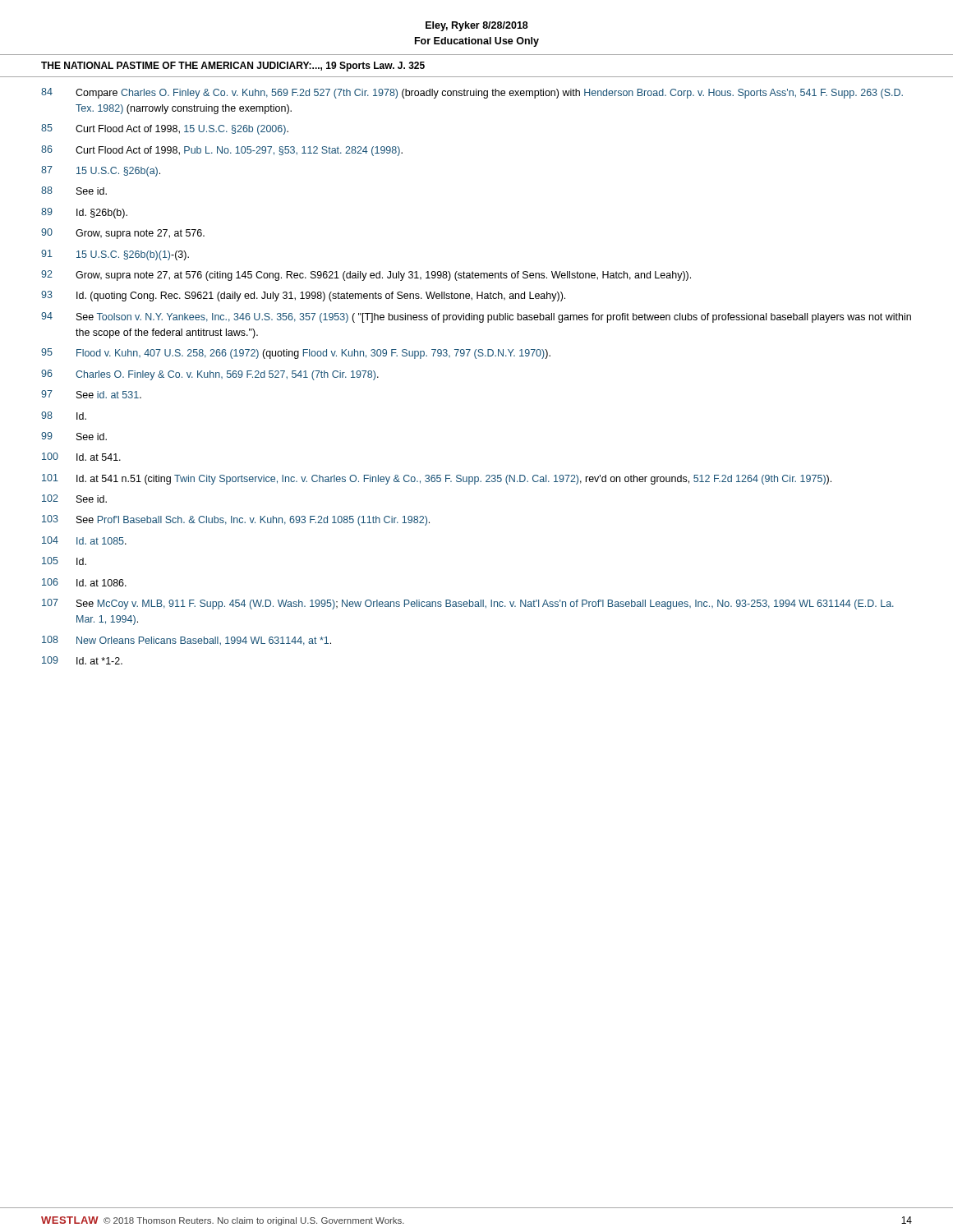Select the passage starting "91 15 U.S.C. §26b(b)(1)-(3)."
The width and height of the screenshot is (953, 1232).
[x=115, y=255]
